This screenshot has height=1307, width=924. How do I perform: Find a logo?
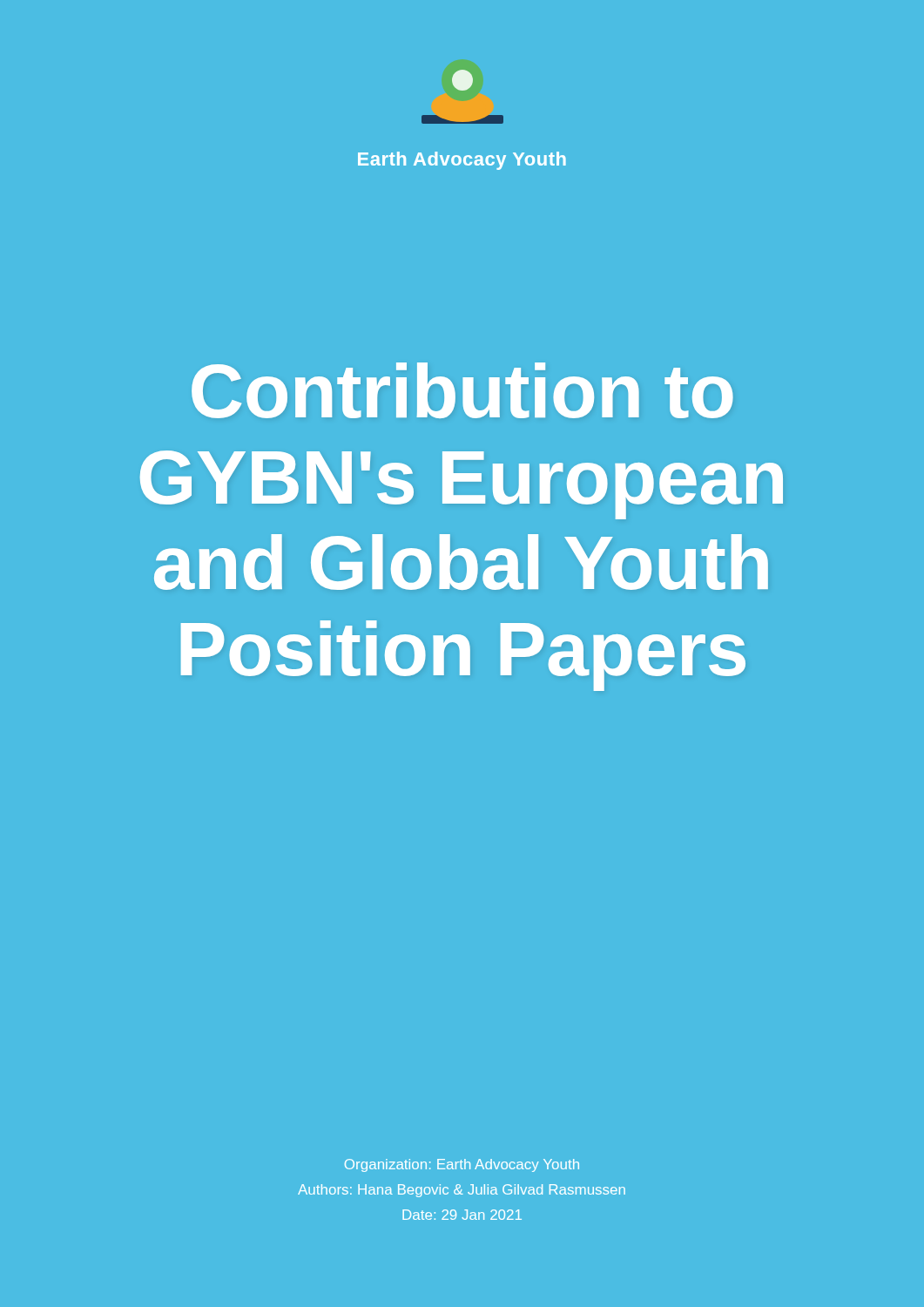[x=462, y=112]
